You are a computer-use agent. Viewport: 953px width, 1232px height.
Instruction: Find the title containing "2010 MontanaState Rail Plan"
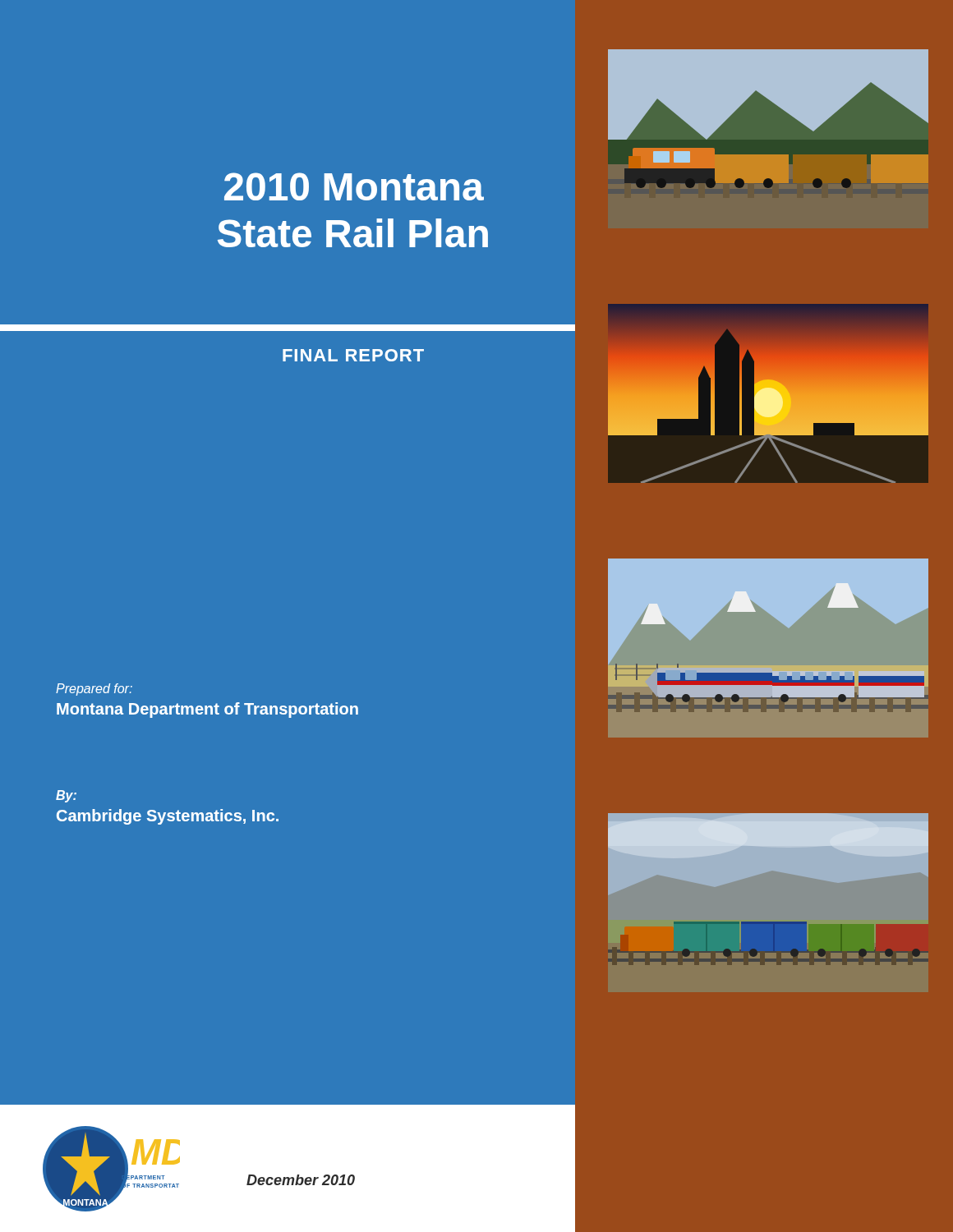pos(353,211)
